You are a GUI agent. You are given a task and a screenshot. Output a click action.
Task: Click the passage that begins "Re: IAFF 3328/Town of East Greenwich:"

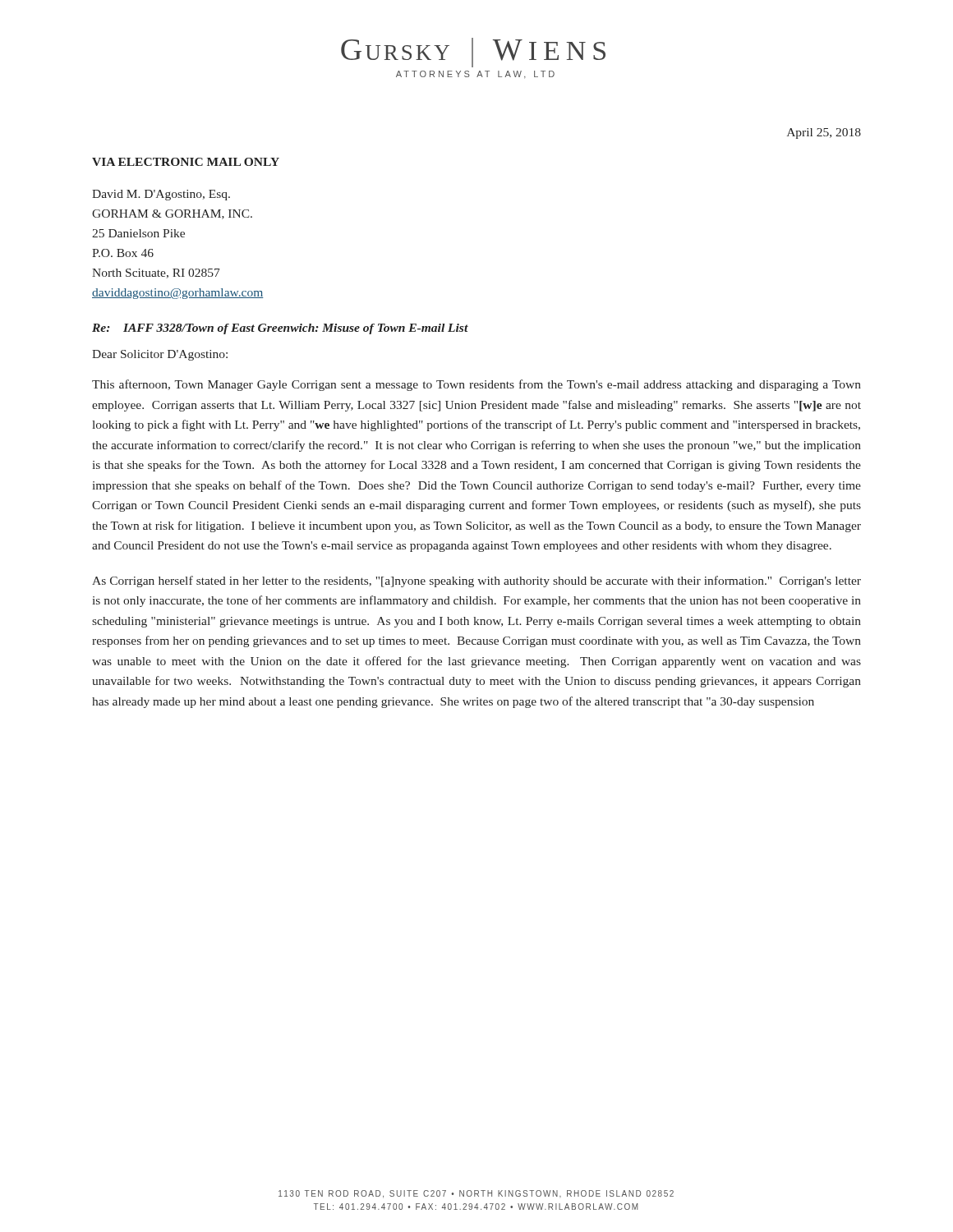[x=280, y=328]
